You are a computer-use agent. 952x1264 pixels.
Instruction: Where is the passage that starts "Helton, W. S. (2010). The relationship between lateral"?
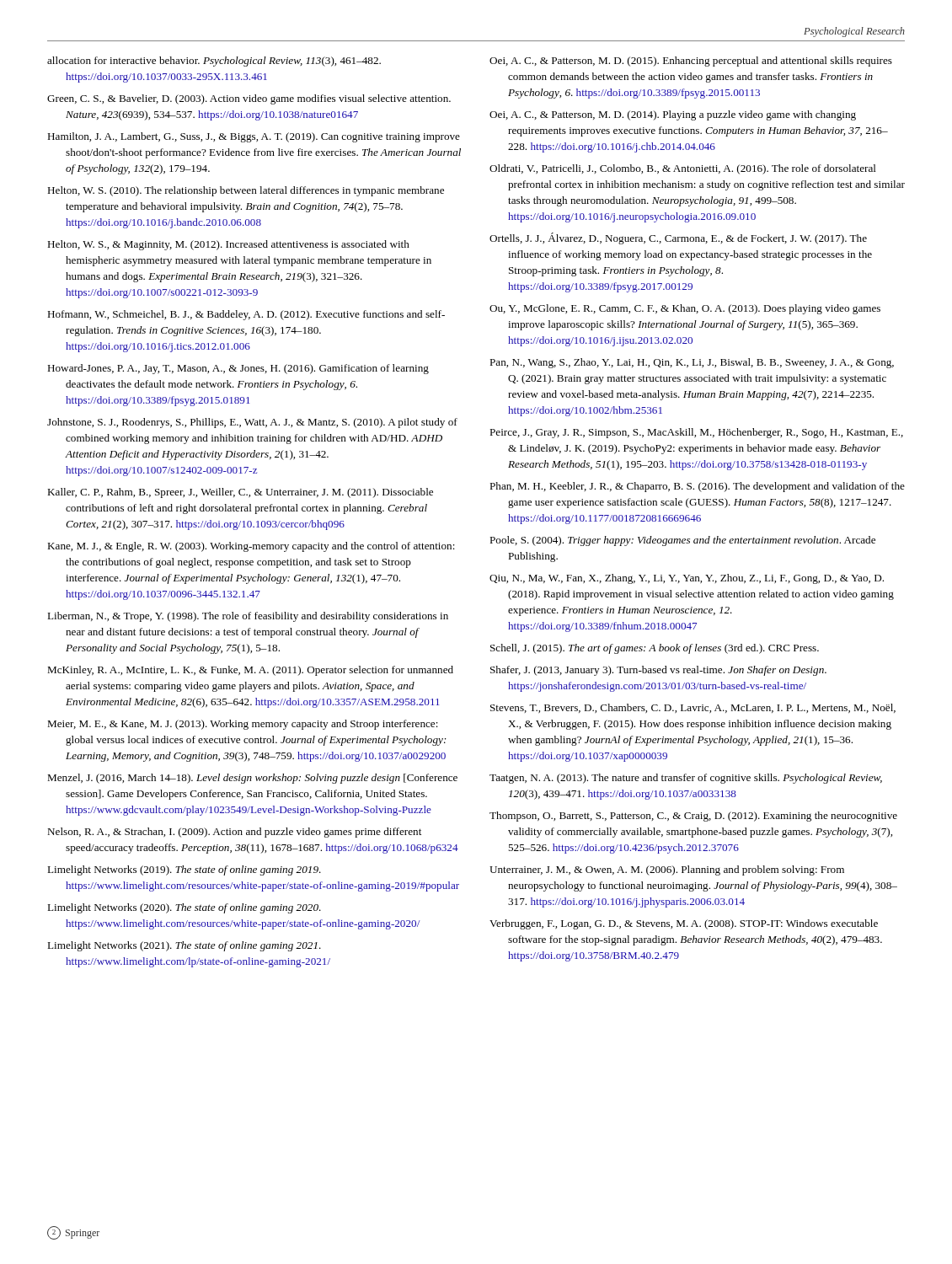click(x=246, y=206)
